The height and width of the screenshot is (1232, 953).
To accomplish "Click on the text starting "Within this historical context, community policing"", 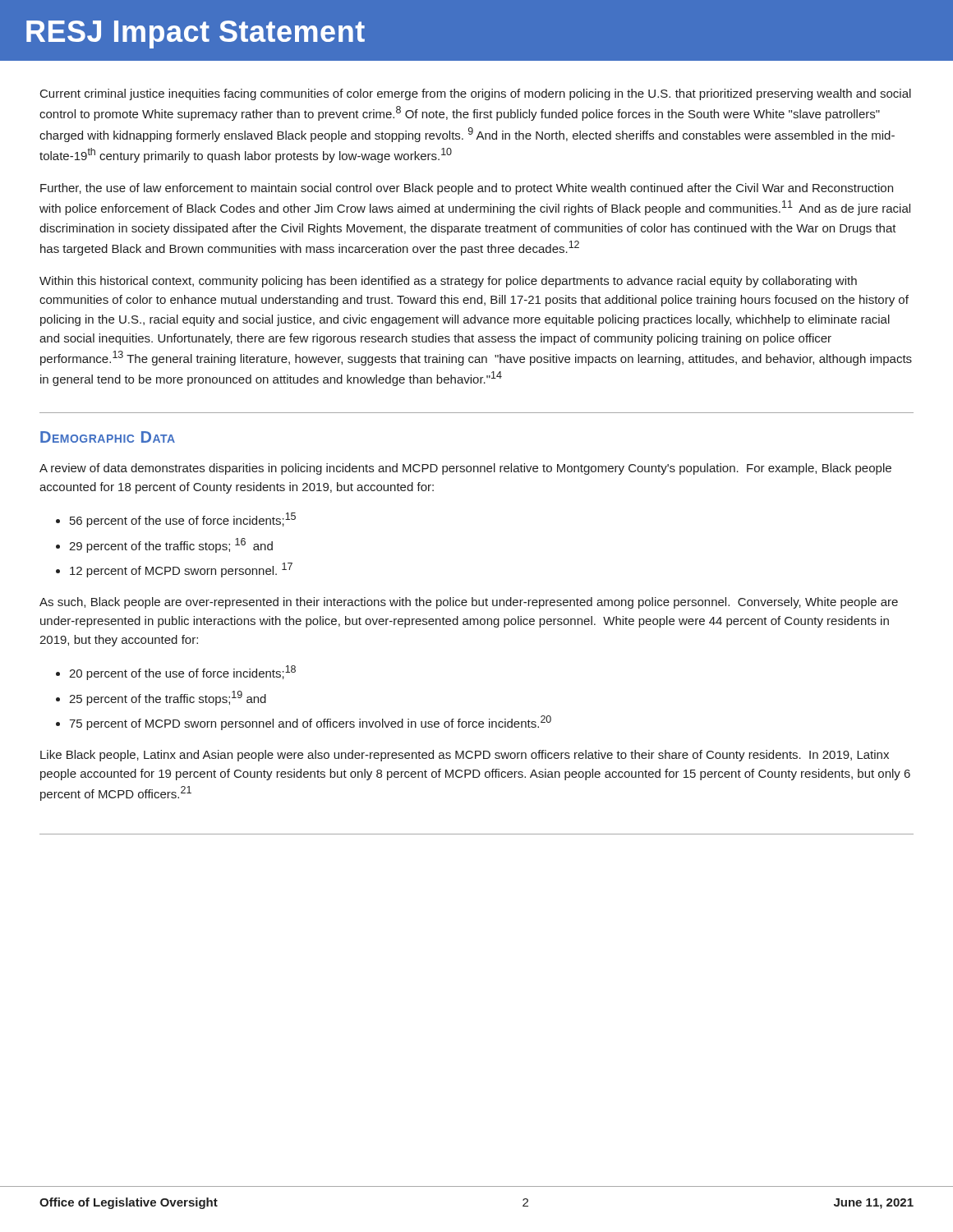I will point(476,330).
